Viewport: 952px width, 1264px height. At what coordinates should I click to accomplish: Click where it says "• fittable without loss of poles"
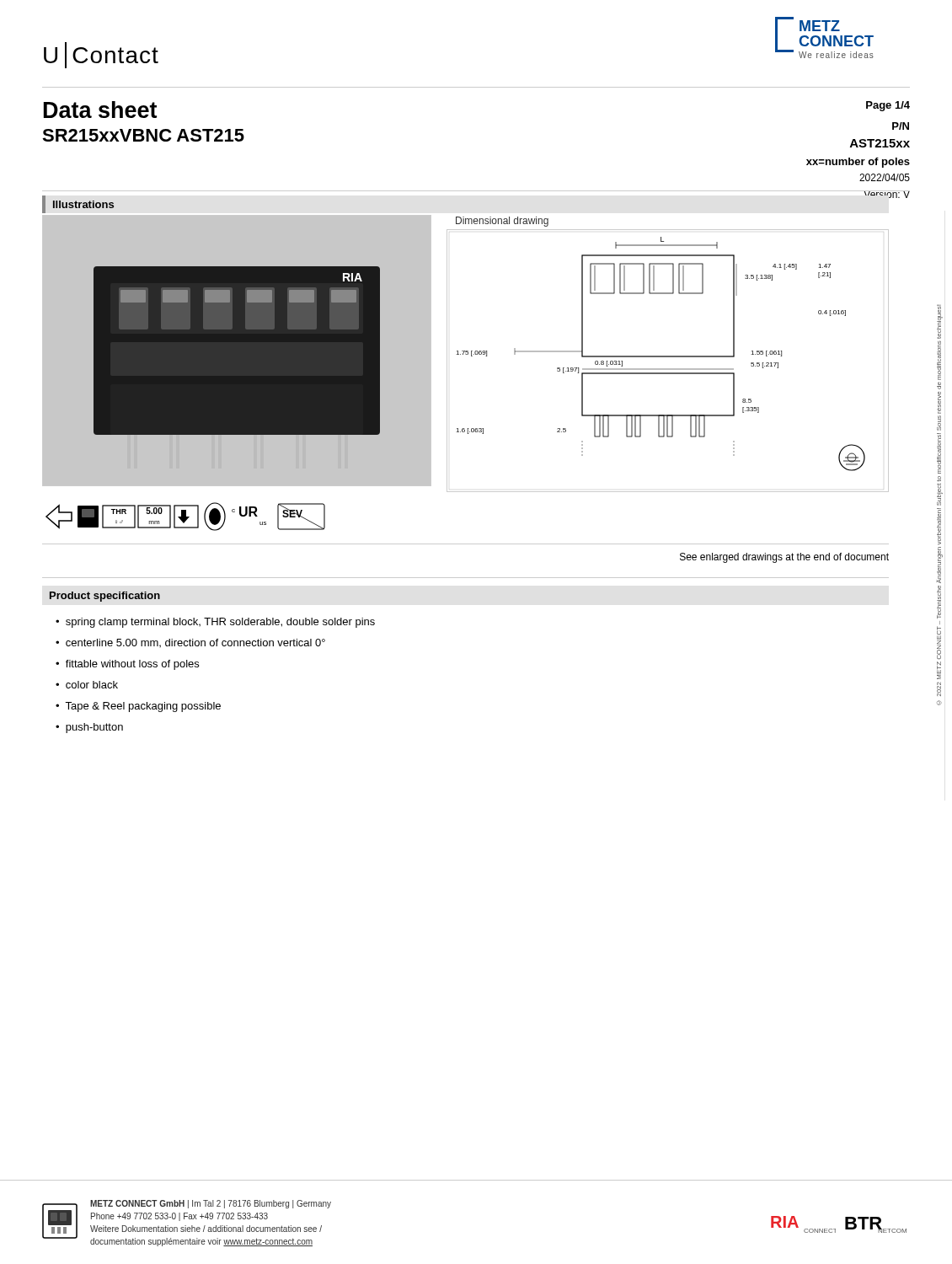click(x=128, y=664)
